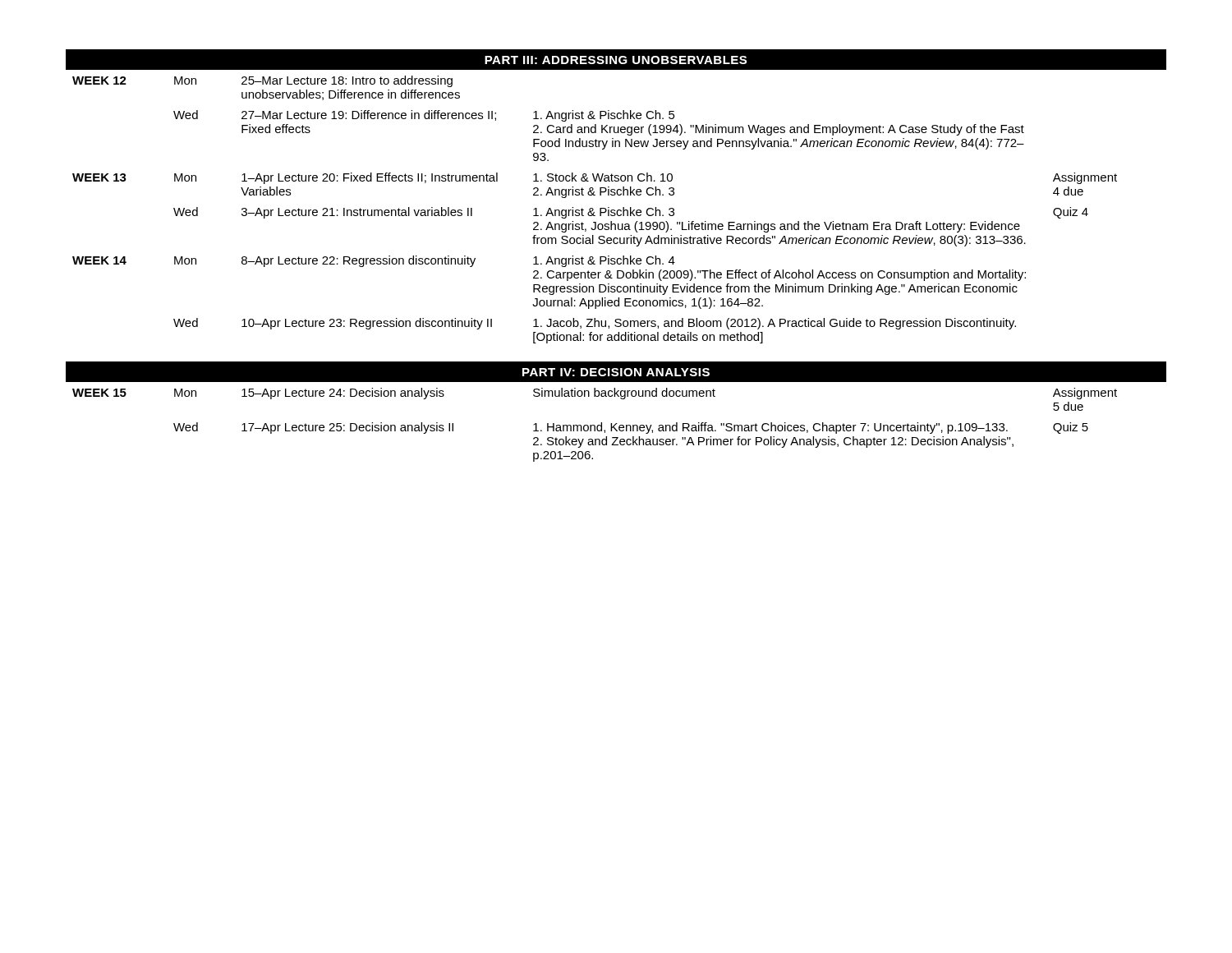Click the passage that begins "WEEK 14 Mon"
The image size is (1232, 953).
click(x=616, y=281)
